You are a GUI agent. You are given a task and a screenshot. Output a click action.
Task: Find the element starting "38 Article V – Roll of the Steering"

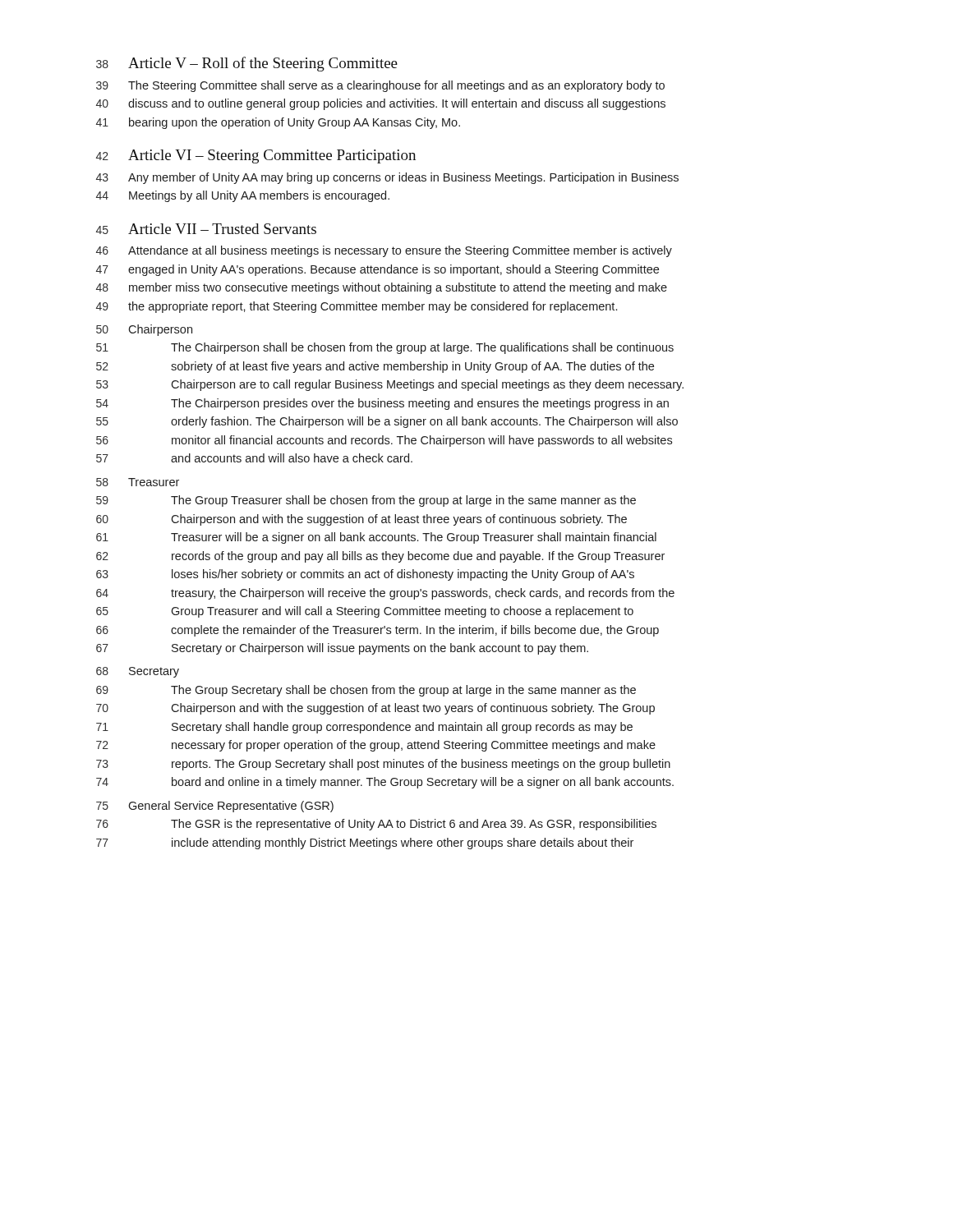[232, 64]
